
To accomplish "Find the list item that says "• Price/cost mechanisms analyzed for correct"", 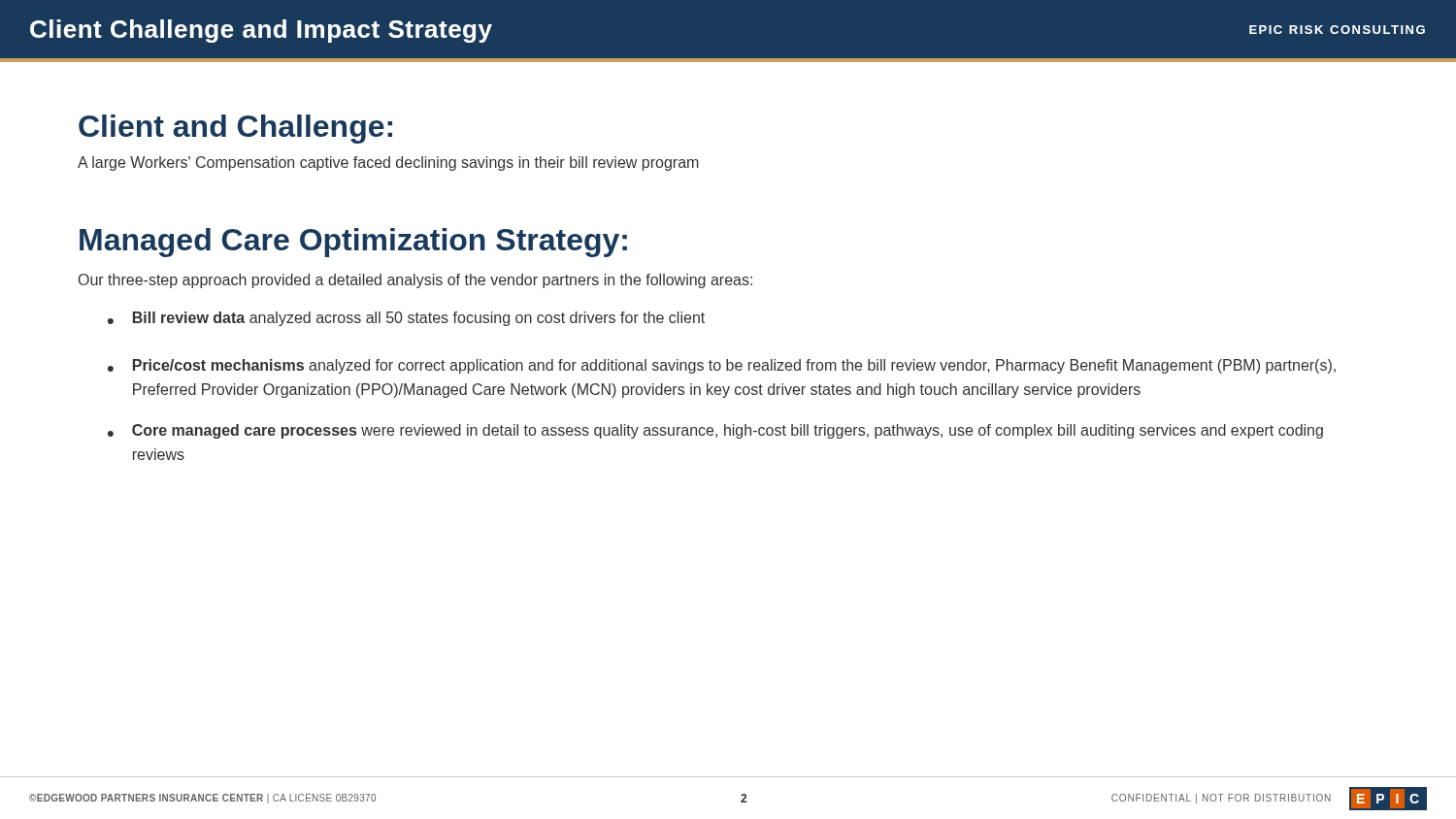I will [728, 378].
